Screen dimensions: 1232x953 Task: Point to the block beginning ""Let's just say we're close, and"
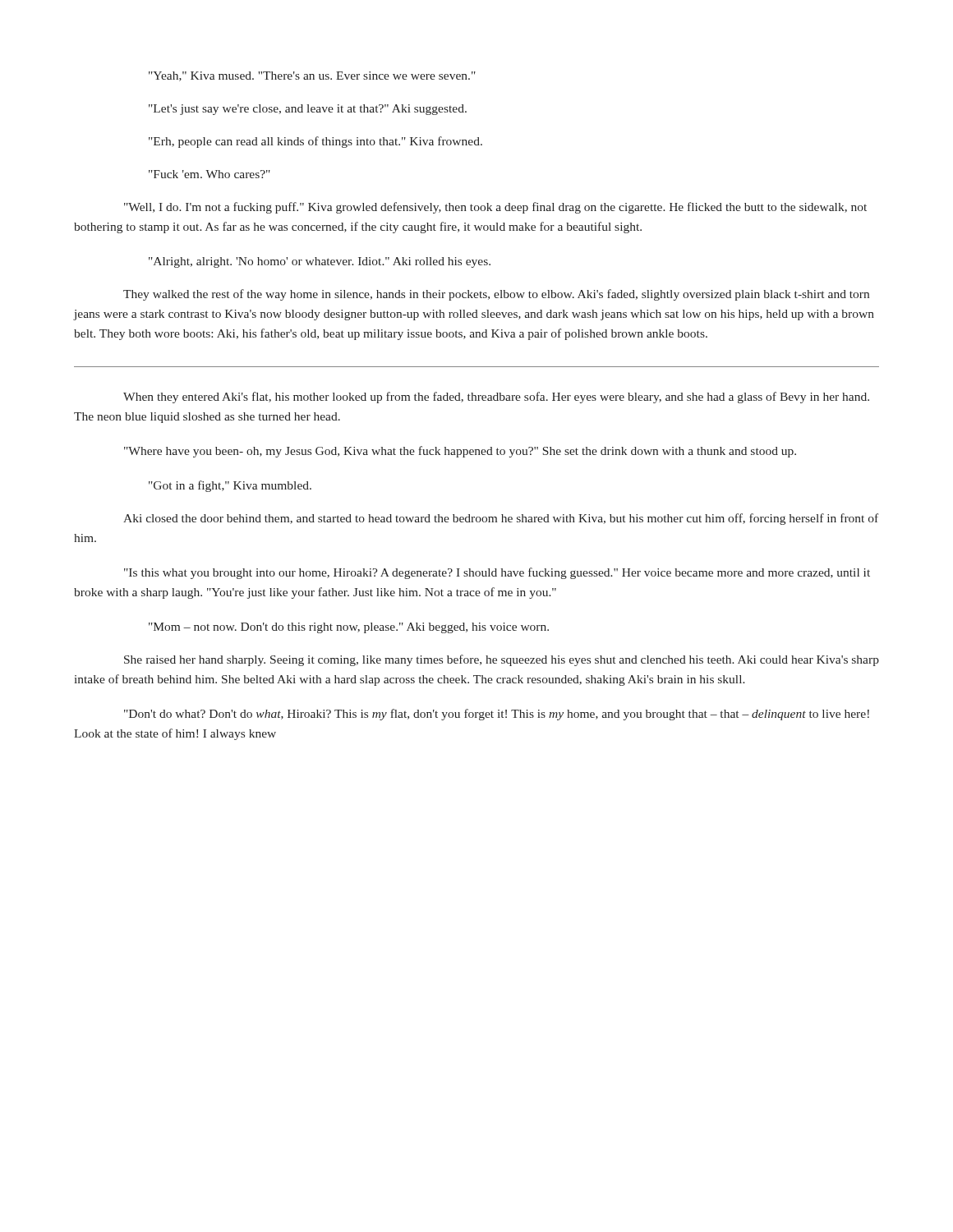pos(308,108)
